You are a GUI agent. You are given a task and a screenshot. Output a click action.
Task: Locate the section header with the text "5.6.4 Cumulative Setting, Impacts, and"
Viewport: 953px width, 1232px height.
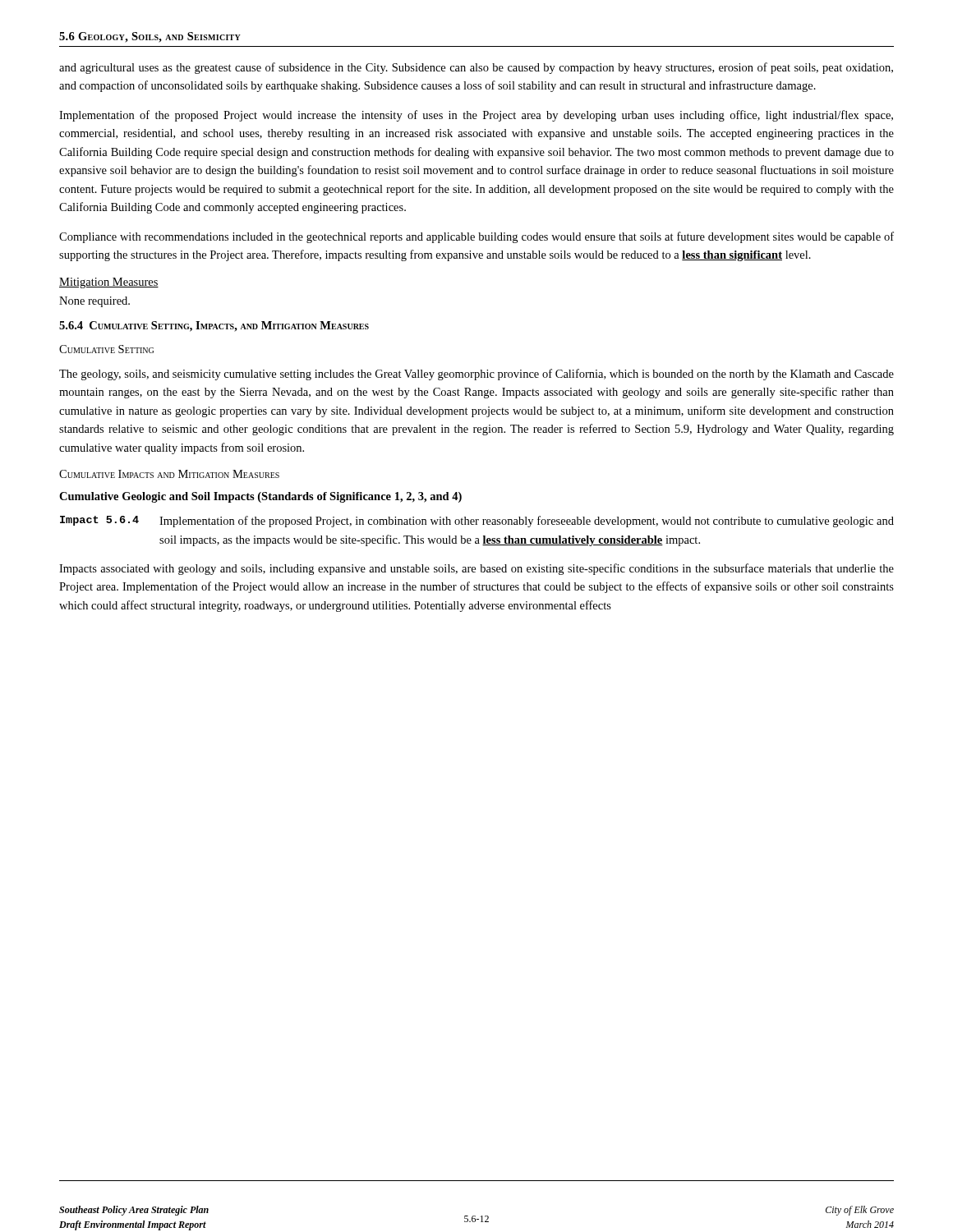214,325
